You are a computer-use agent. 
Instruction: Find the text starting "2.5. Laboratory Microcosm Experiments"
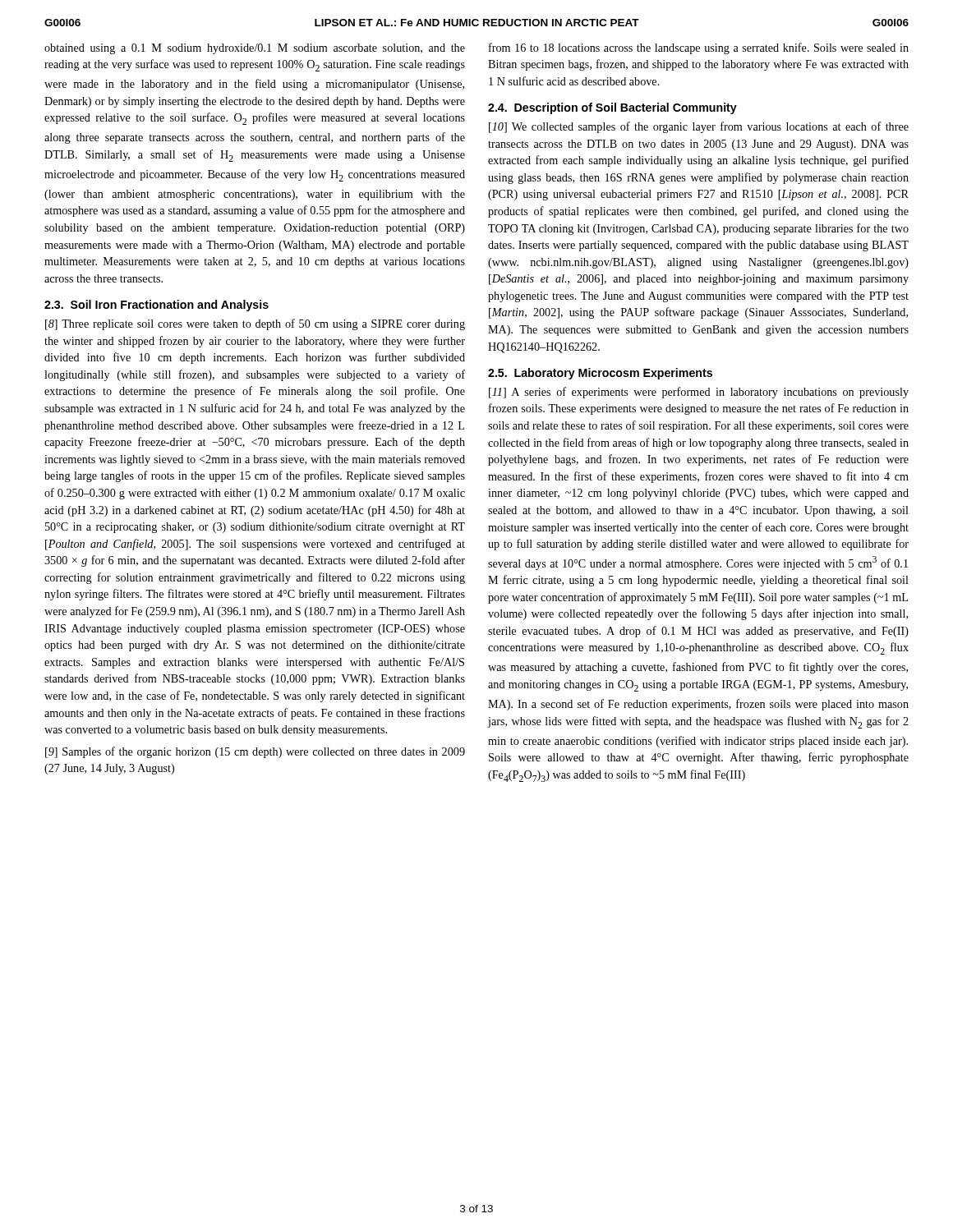[600, 373]
